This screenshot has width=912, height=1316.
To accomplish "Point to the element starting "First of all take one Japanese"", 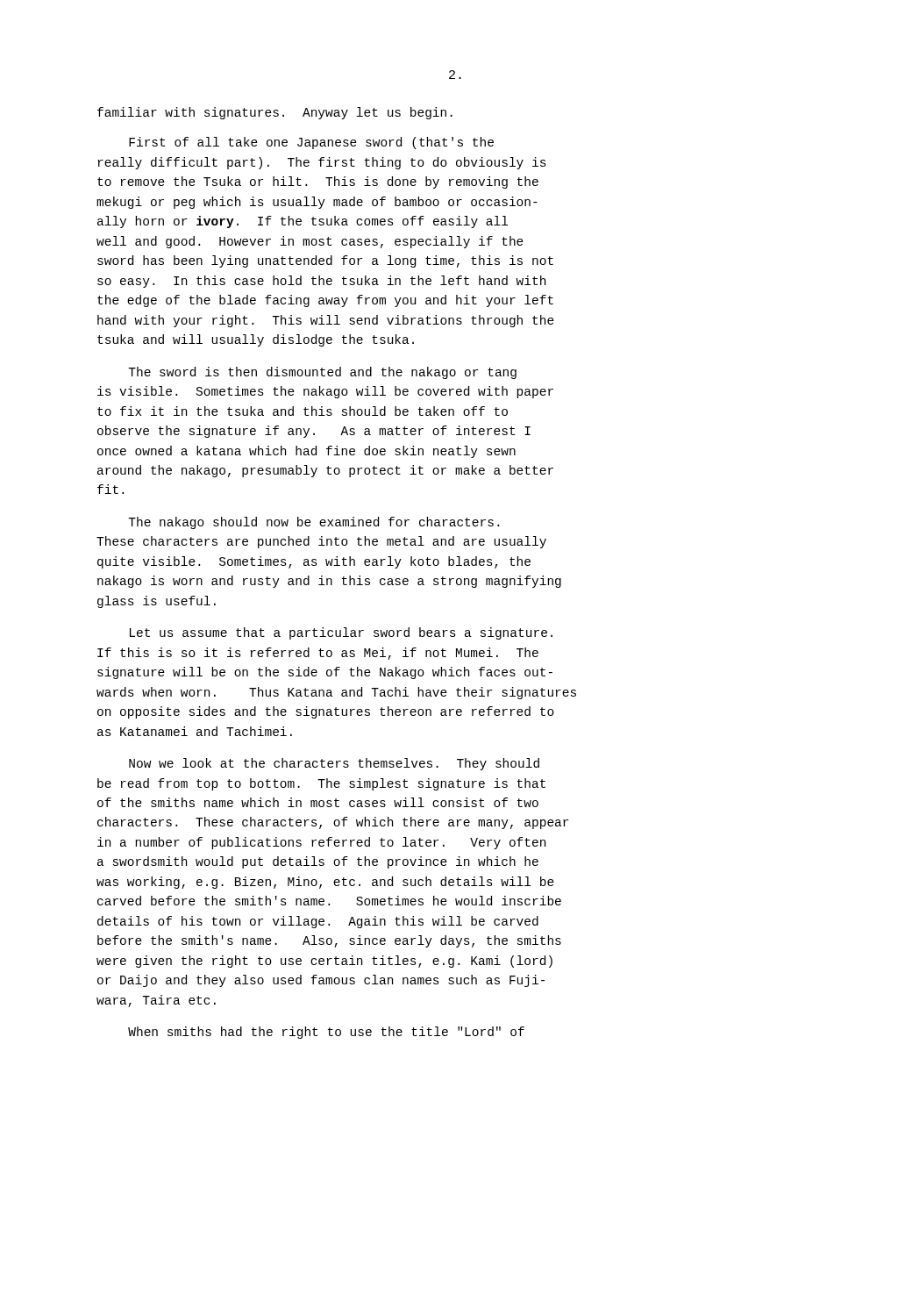I will point(463,242).
